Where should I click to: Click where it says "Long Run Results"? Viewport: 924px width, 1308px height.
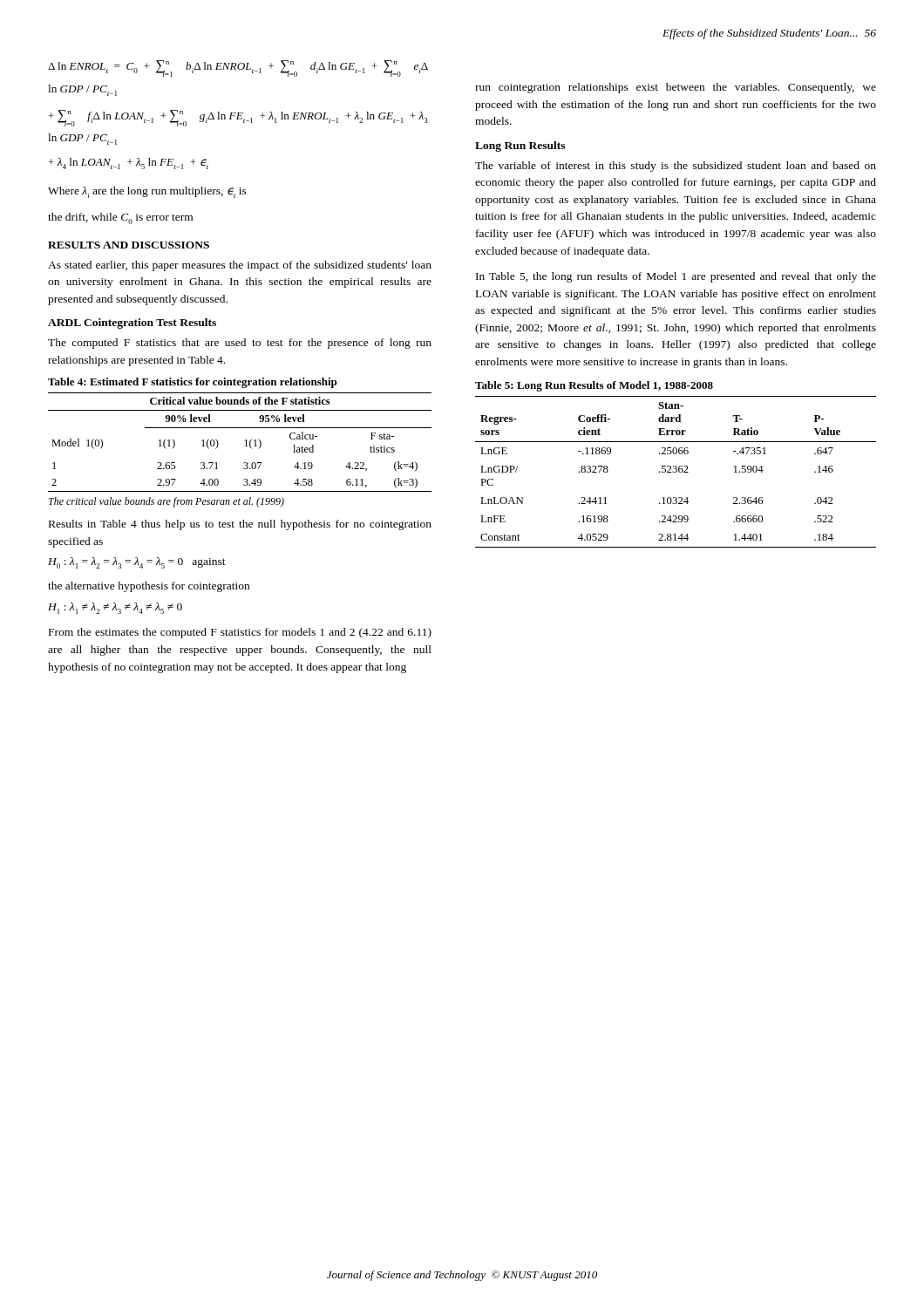click(x=520, y=145)
